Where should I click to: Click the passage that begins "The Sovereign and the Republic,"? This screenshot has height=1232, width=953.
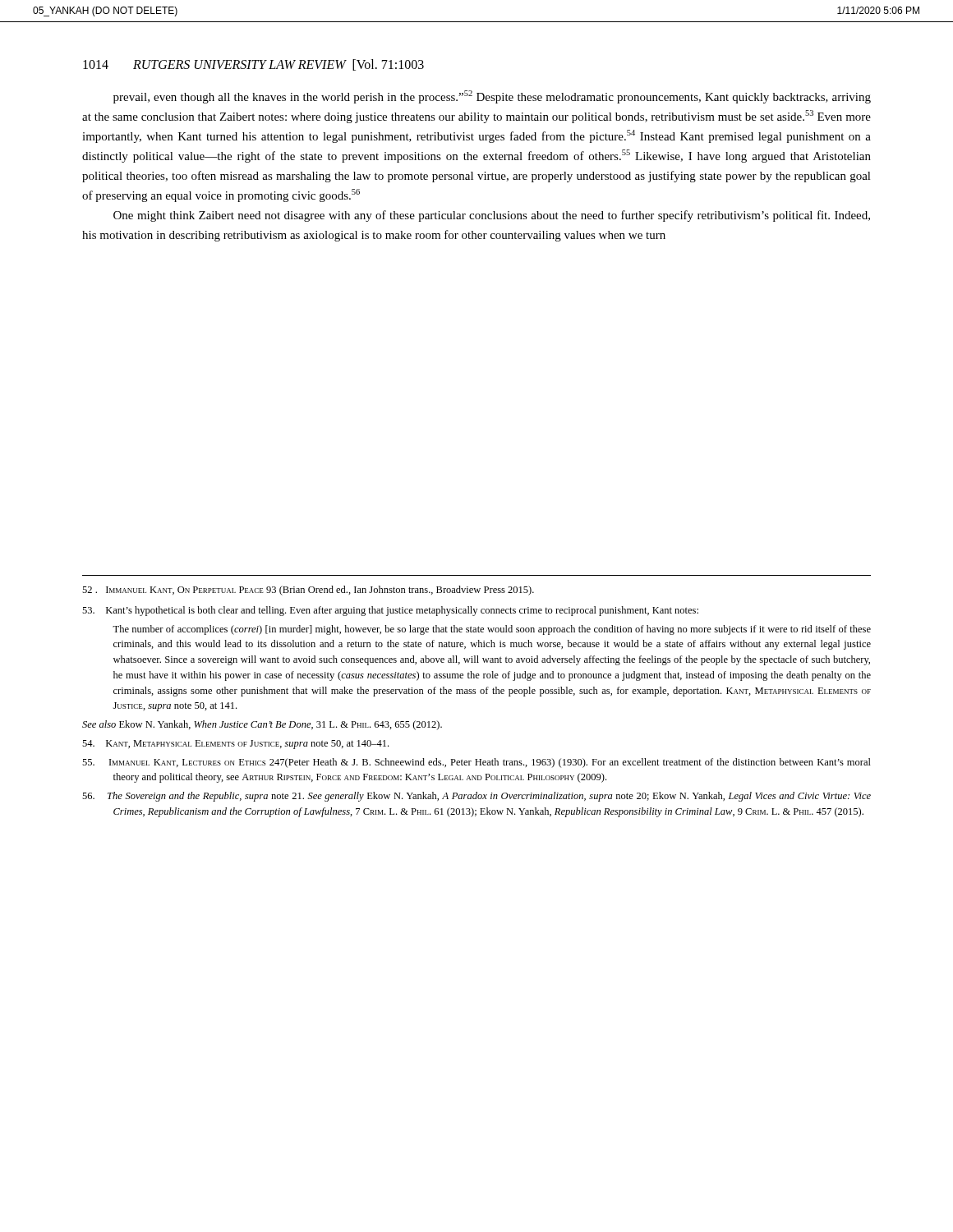tap(476, 804)
